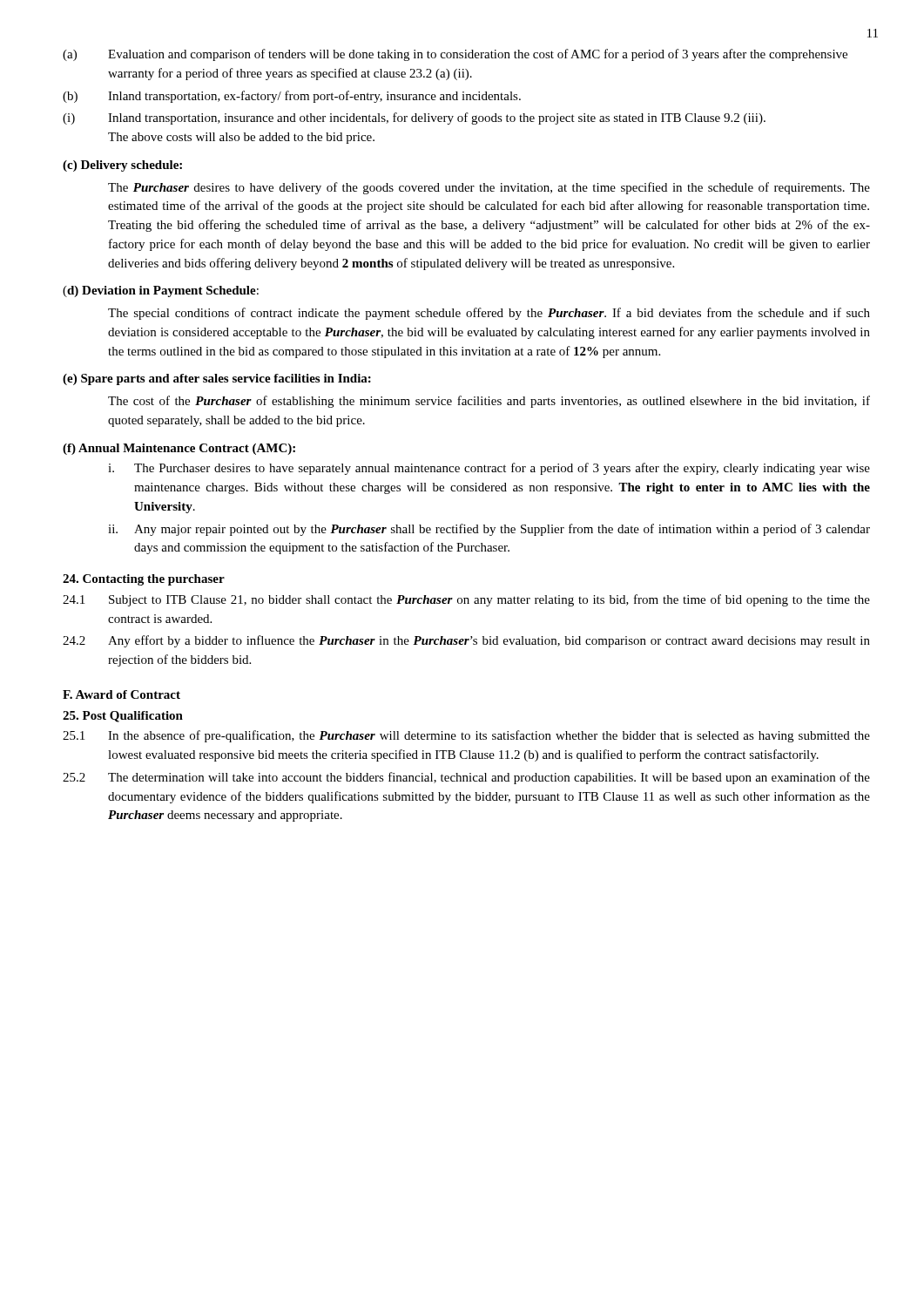Point to the section header beginning "(e) Spare parts and after sales service"
This screenshot has height=1307, width=924.
(x=217, y=378)
